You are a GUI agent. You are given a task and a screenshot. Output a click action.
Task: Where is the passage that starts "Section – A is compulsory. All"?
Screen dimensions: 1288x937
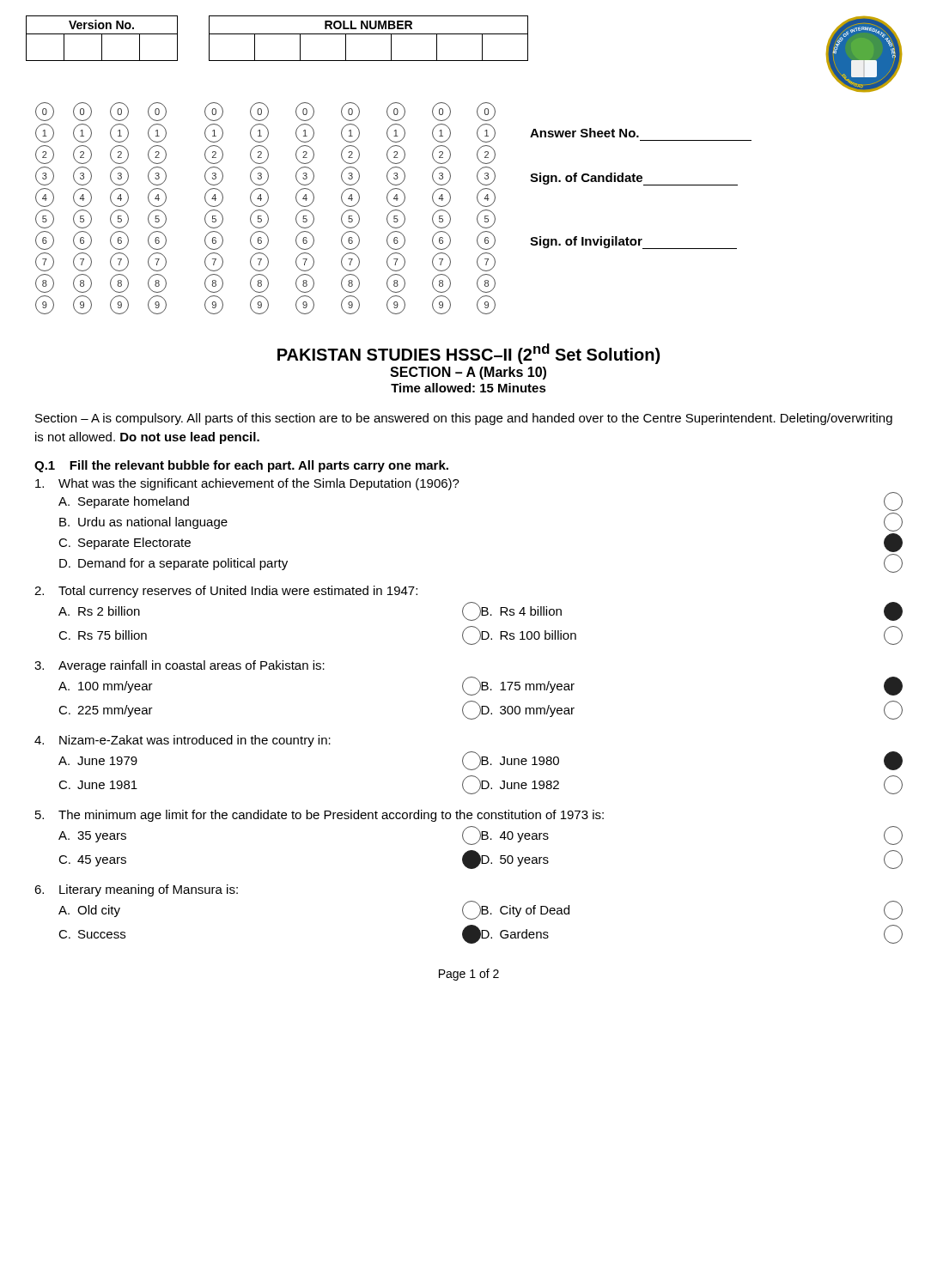click(x=464, y=427)
